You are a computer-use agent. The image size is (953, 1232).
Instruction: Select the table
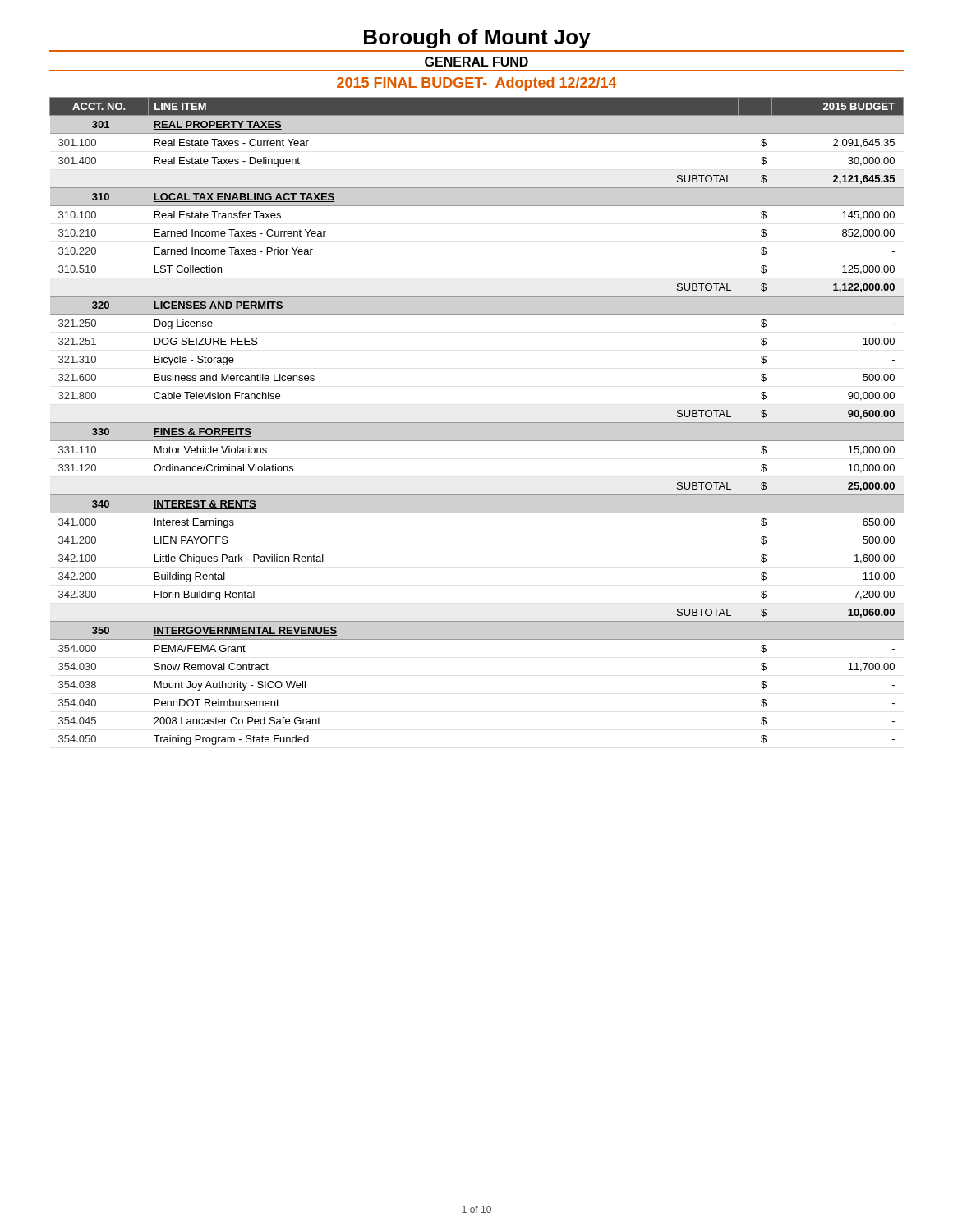click(x=476, y=423)
